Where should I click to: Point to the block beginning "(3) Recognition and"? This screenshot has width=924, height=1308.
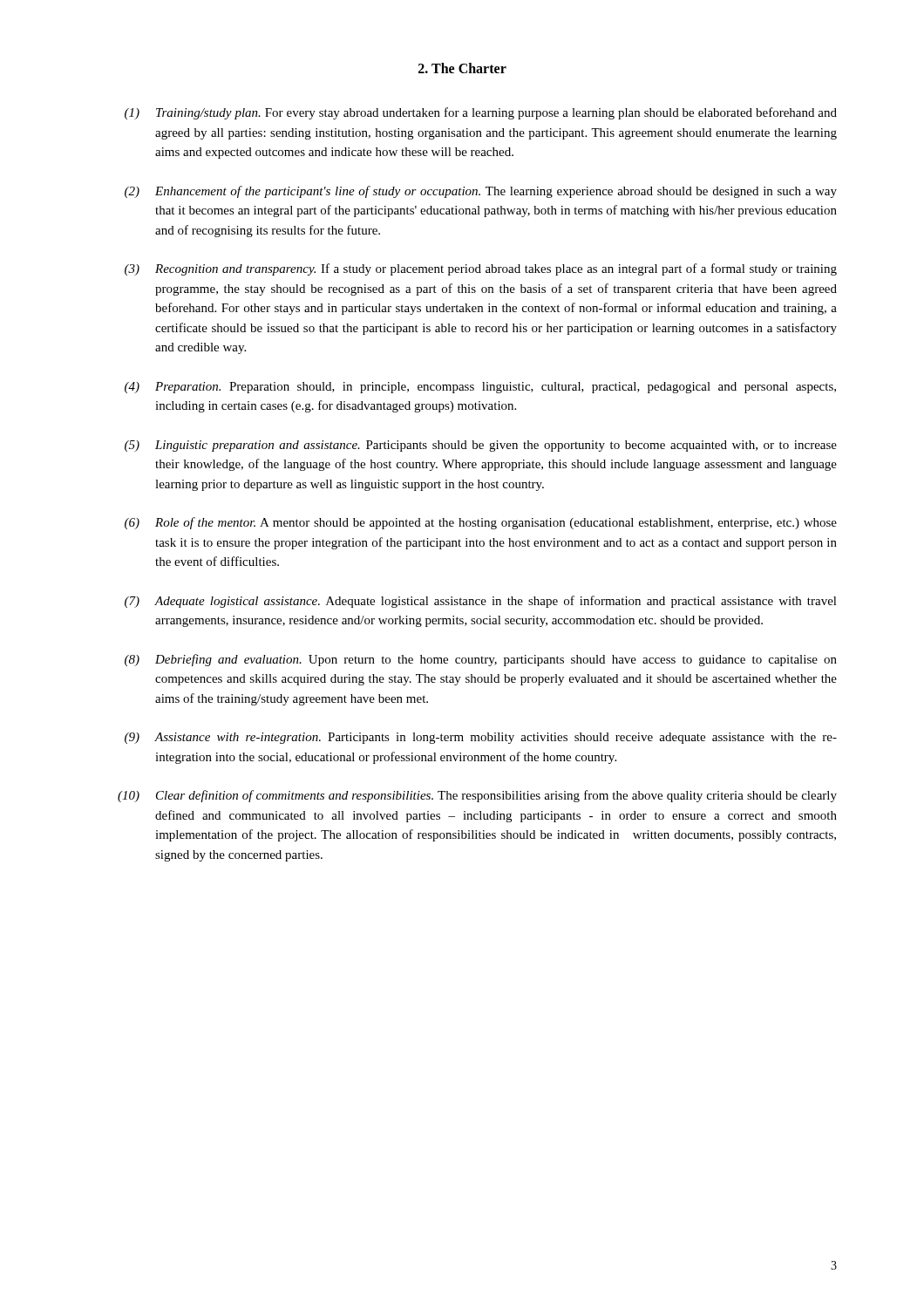(462, 308)
